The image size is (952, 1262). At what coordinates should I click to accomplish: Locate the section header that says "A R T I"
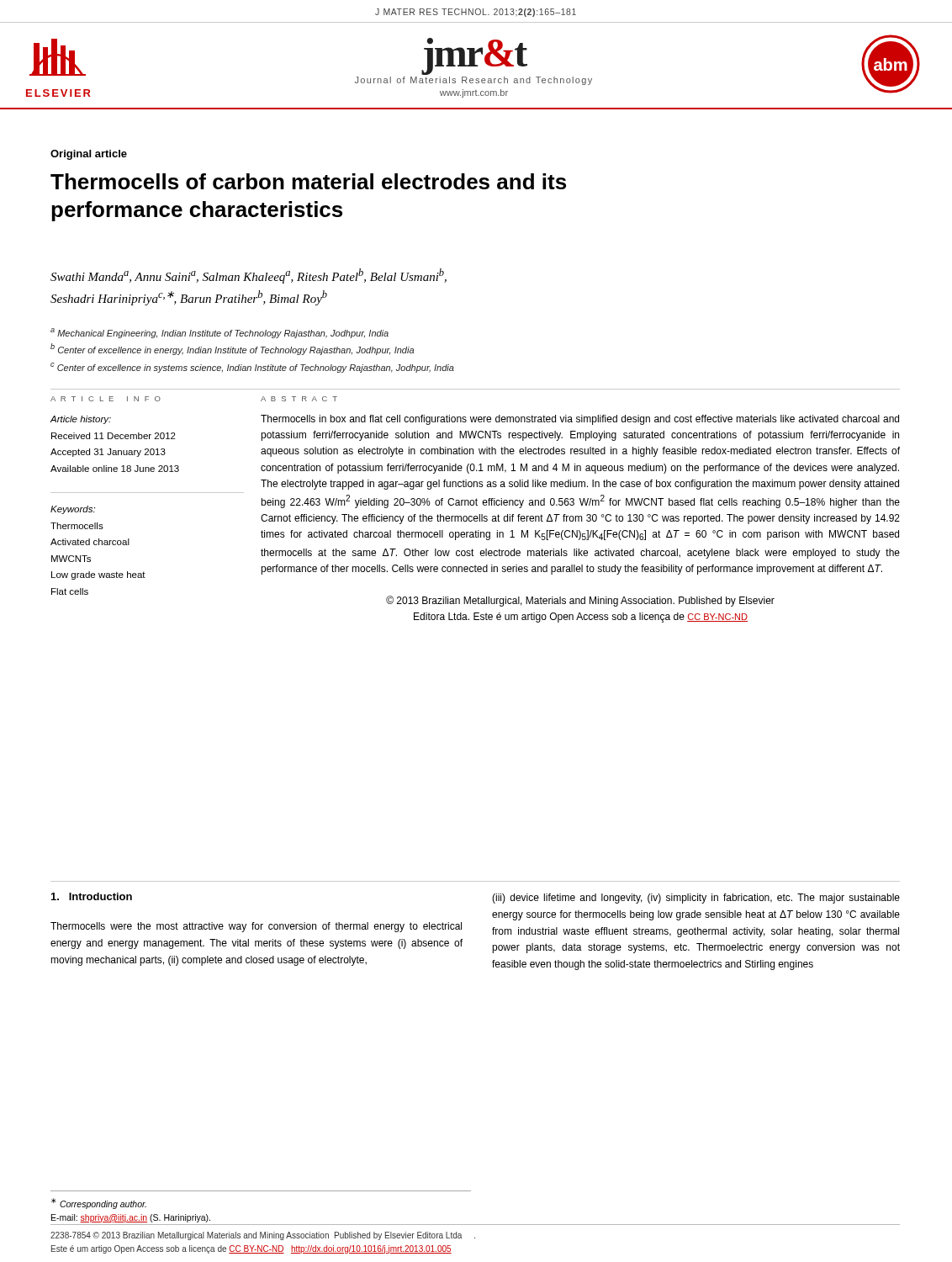pos(106,398)
